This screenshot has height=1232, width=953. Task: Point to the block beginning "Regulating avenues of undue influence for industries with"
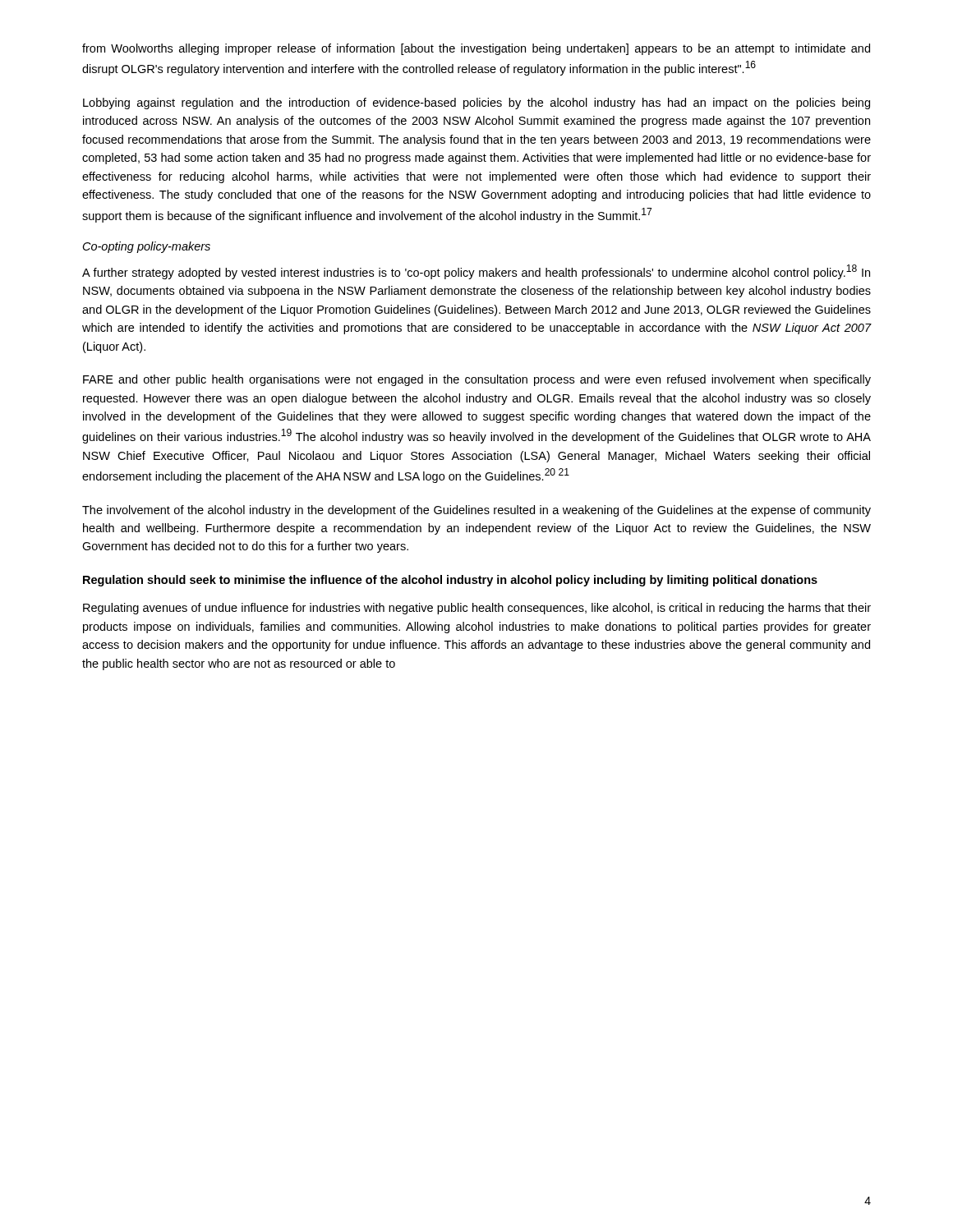click(476, 636)
